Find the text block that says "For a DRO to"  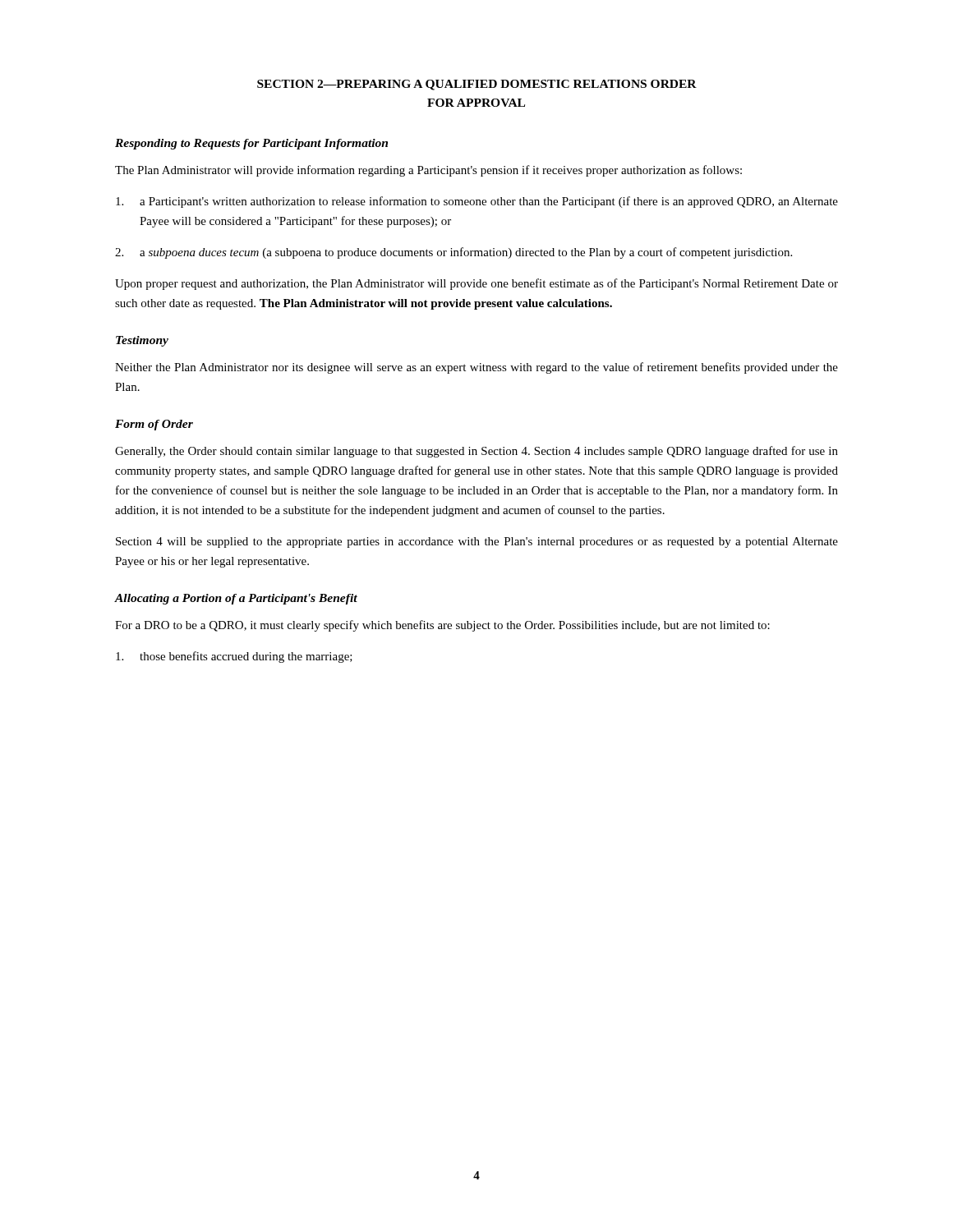(443, 625)
